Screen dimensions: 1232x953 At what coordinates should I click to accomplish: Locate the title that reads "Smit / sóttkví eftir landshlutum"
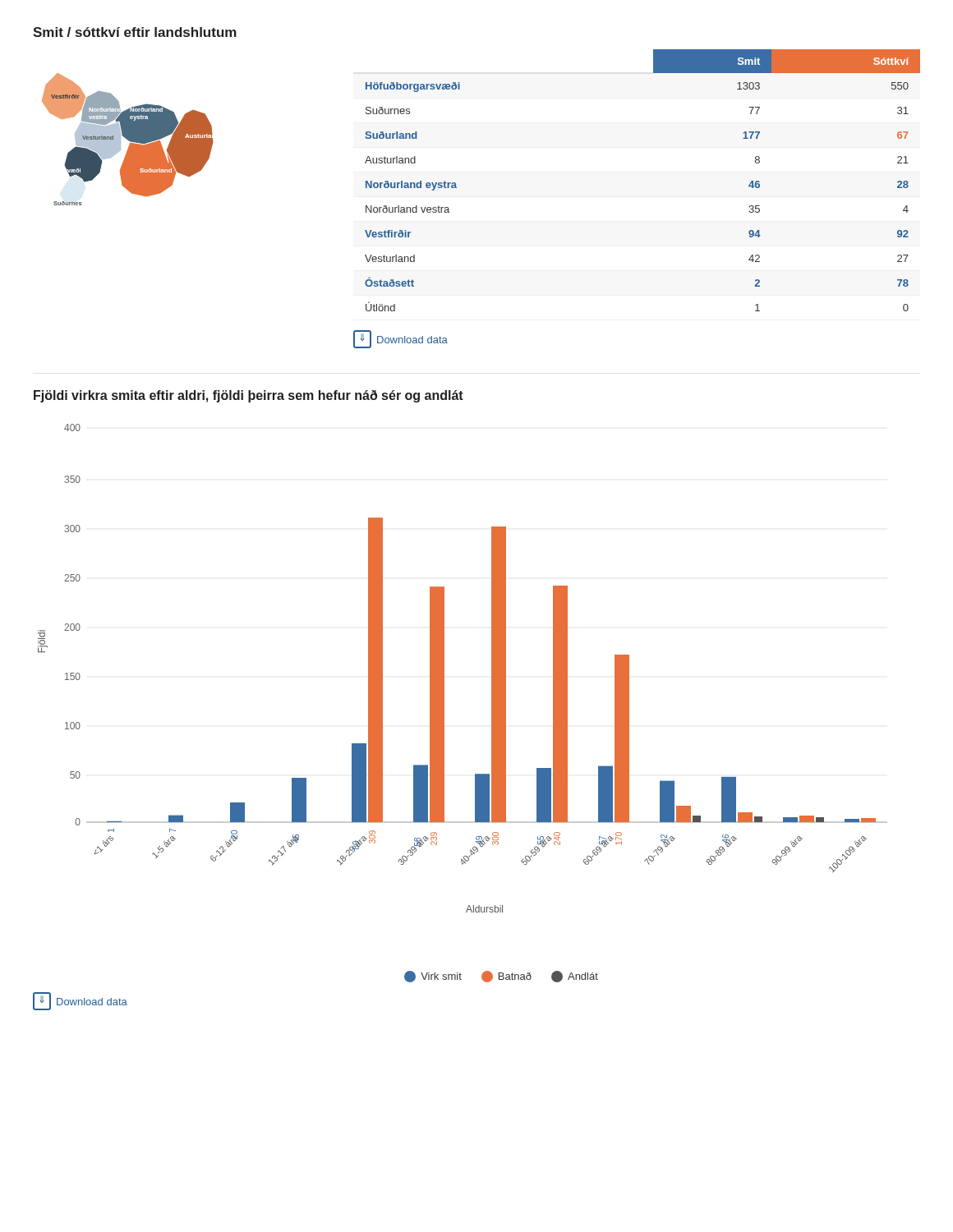click(x=135, y=32)
